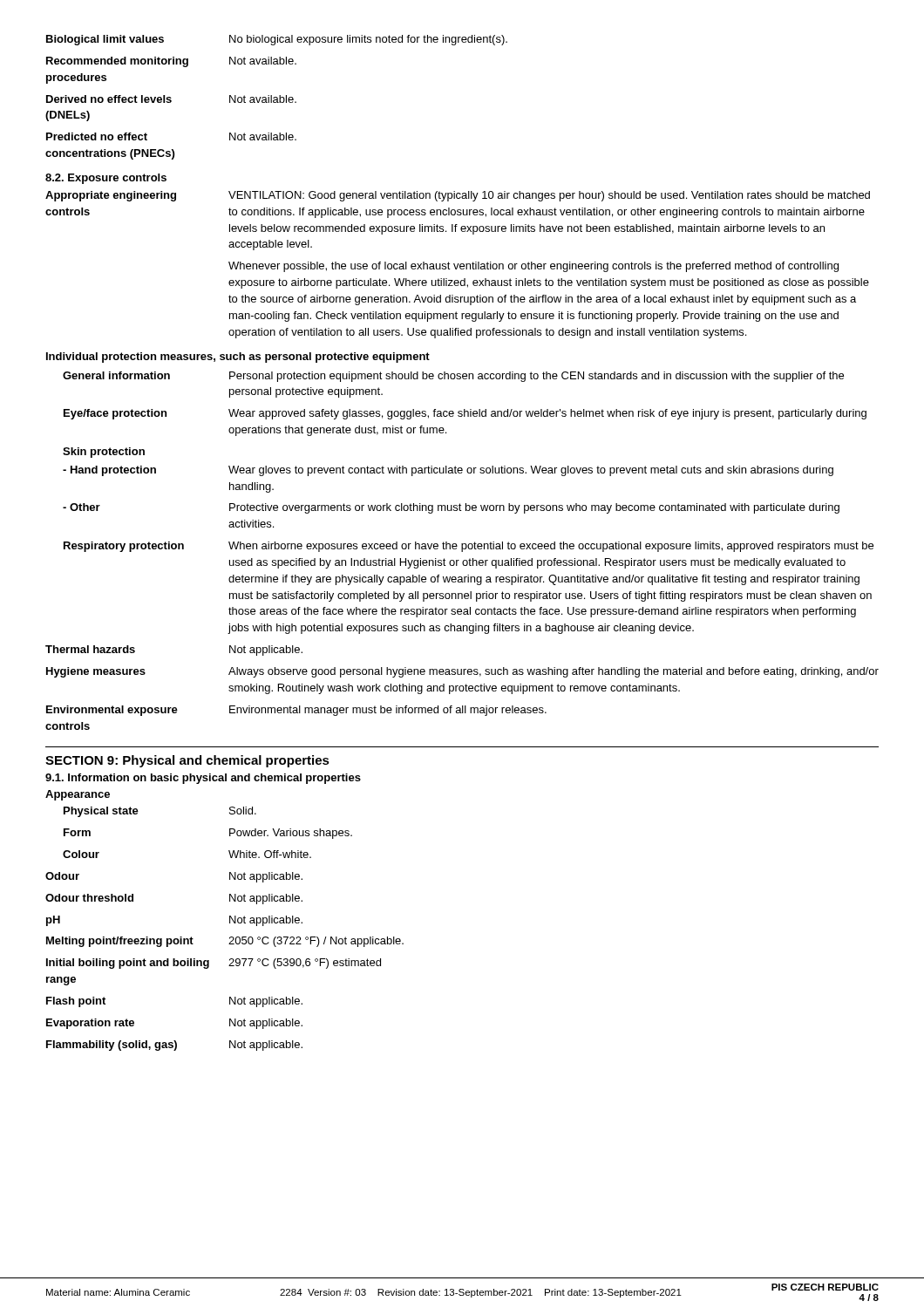Select the list item that says "Hand protection Wear gloves"
924x1308 pixels.
coord(462,478)
